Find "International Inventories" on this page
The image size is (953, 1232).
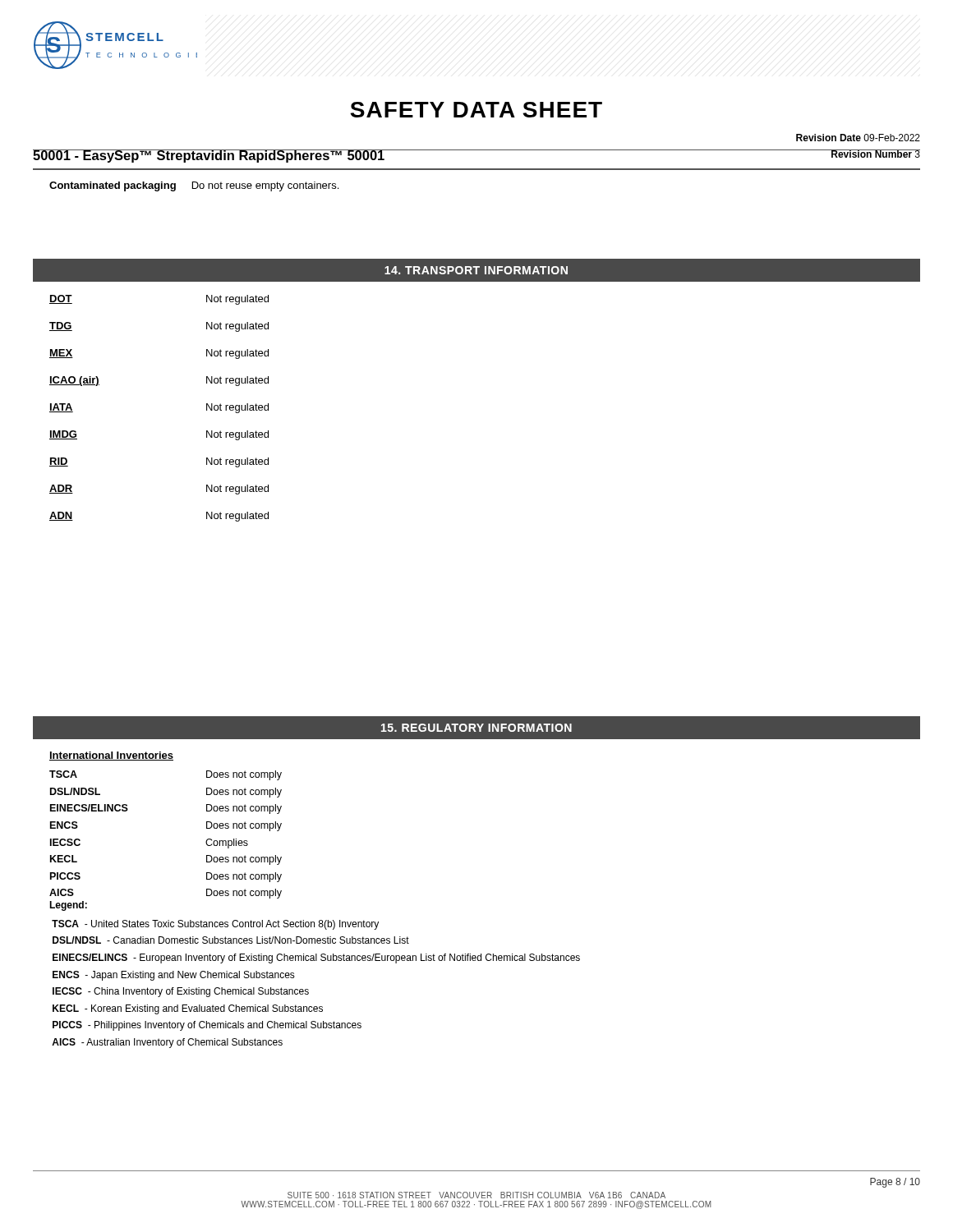pyautogui.click(x=111, y=755)
